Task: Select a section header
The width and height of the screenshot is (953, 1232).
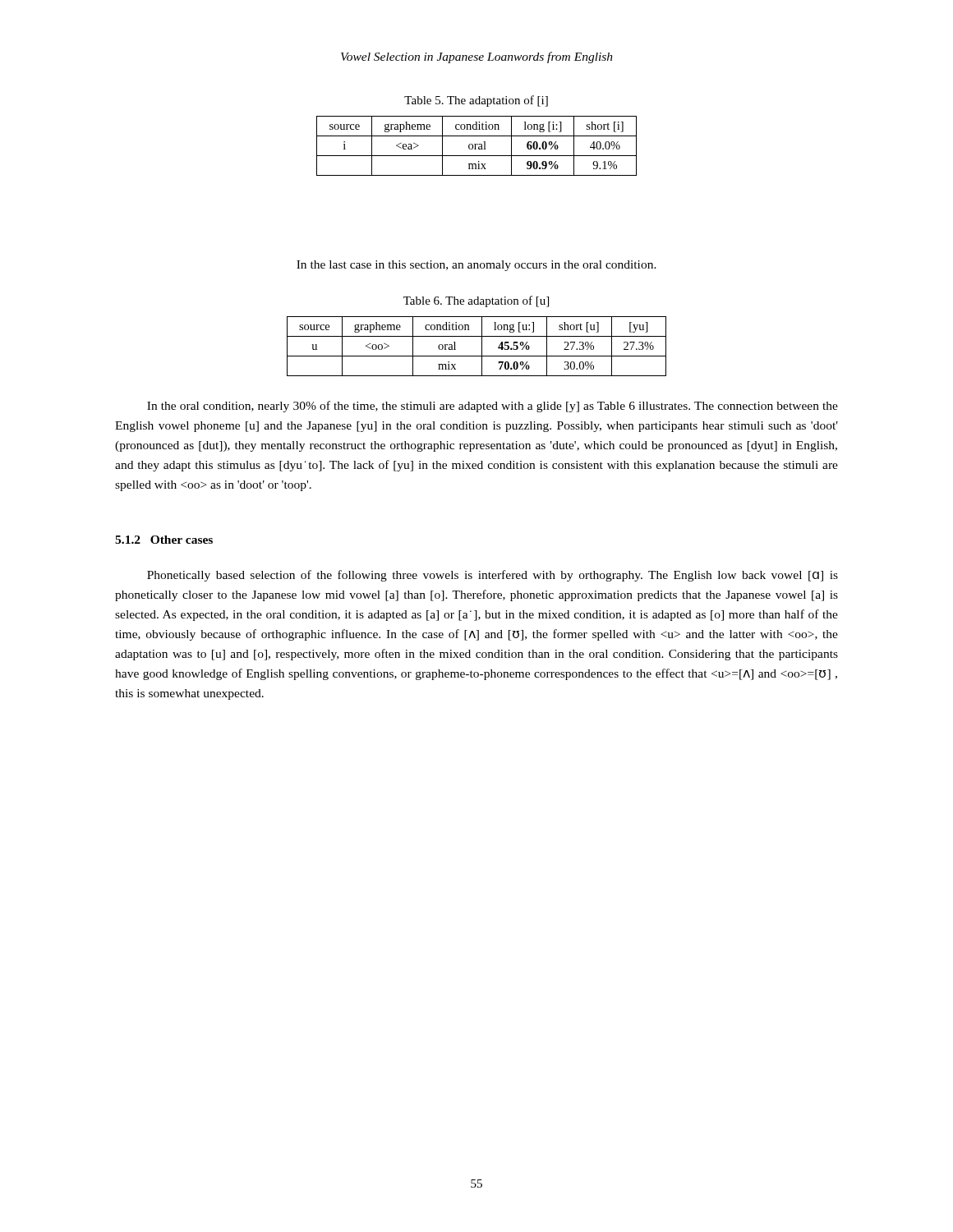Action: [164, 539]
